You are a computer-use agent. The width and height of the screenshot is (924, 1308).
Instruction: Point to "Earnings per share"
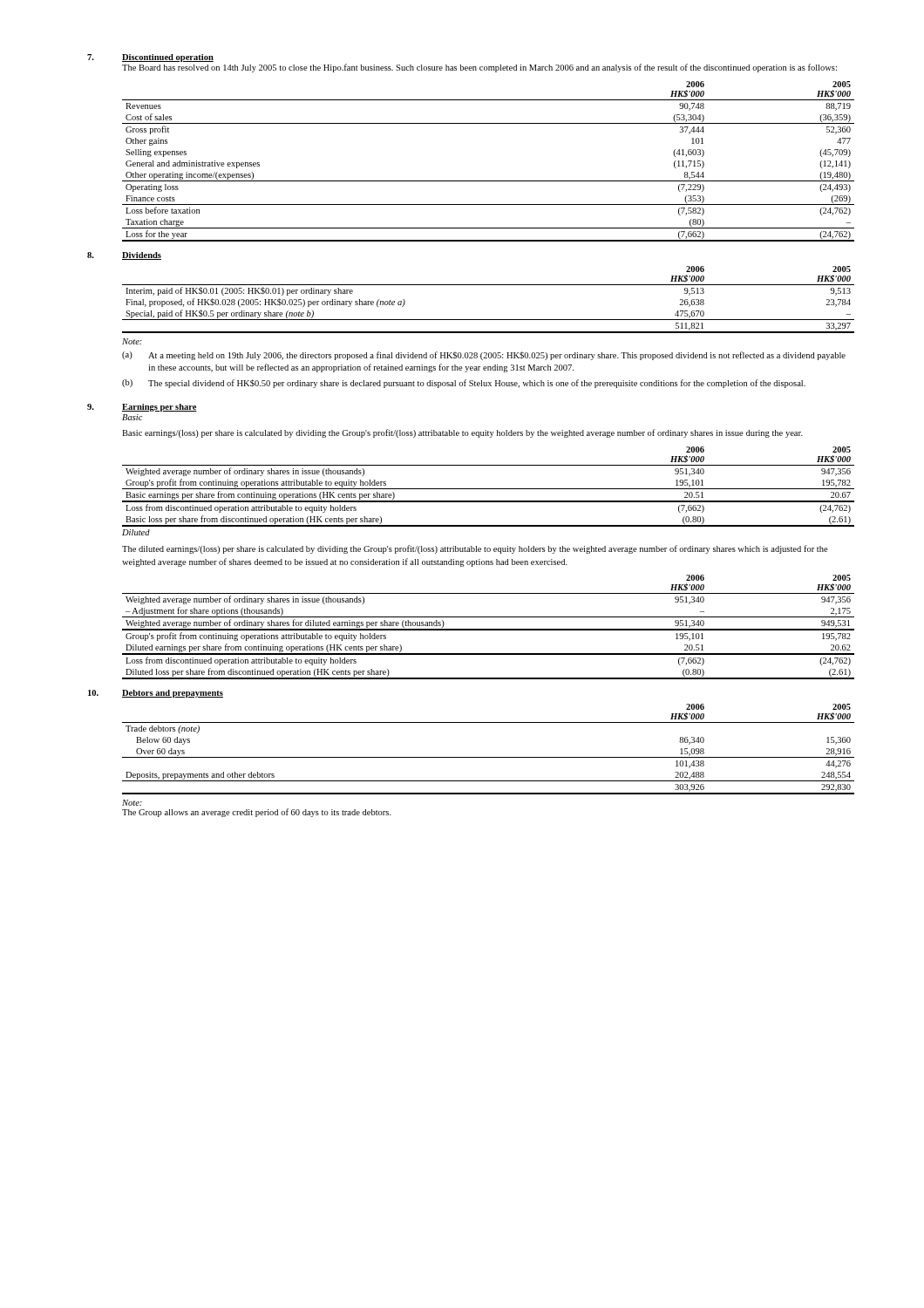point(159,407)
